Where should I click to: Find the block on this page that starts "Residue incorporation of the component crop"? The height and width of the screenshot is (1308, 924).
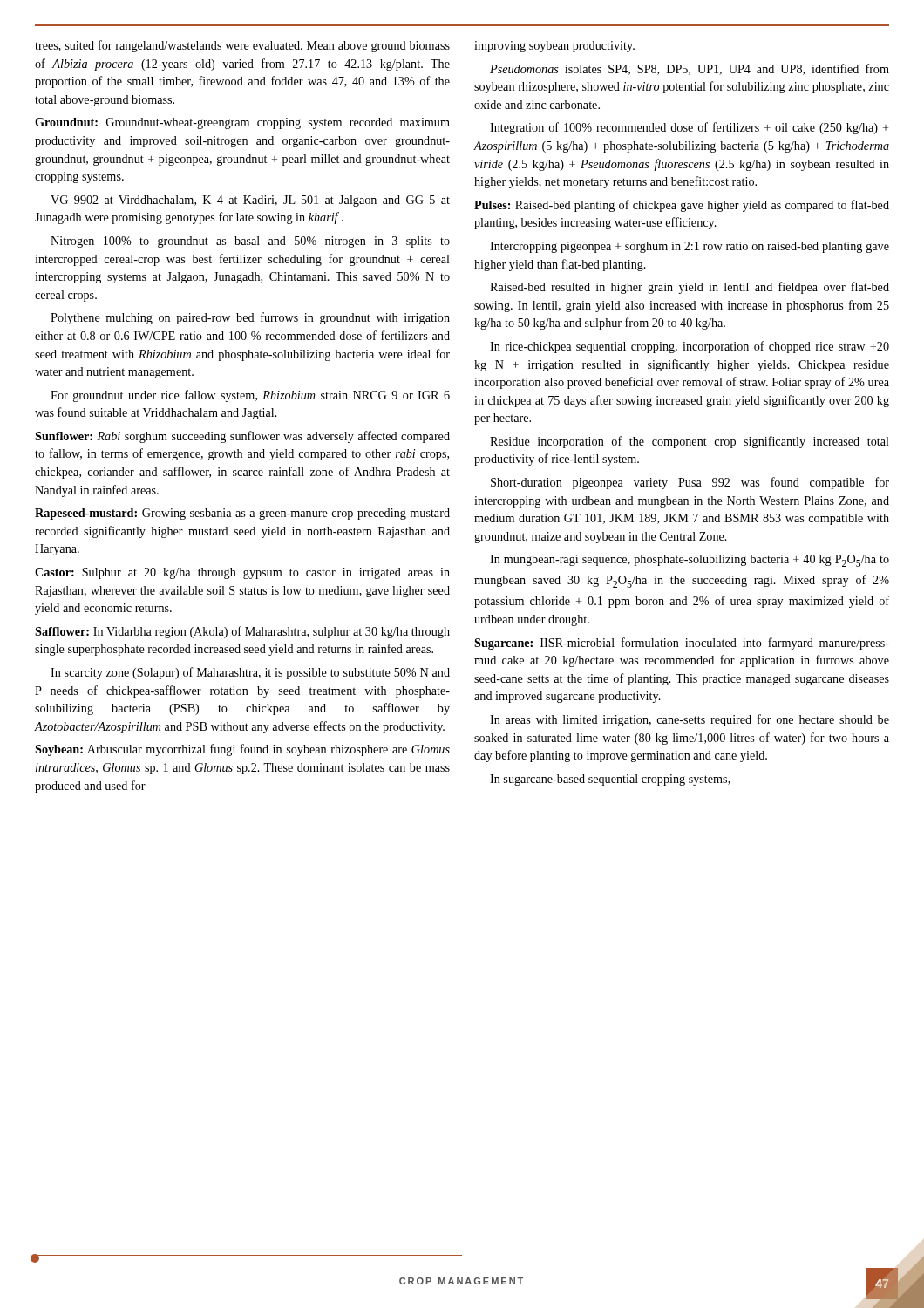(x=682, y=450)
